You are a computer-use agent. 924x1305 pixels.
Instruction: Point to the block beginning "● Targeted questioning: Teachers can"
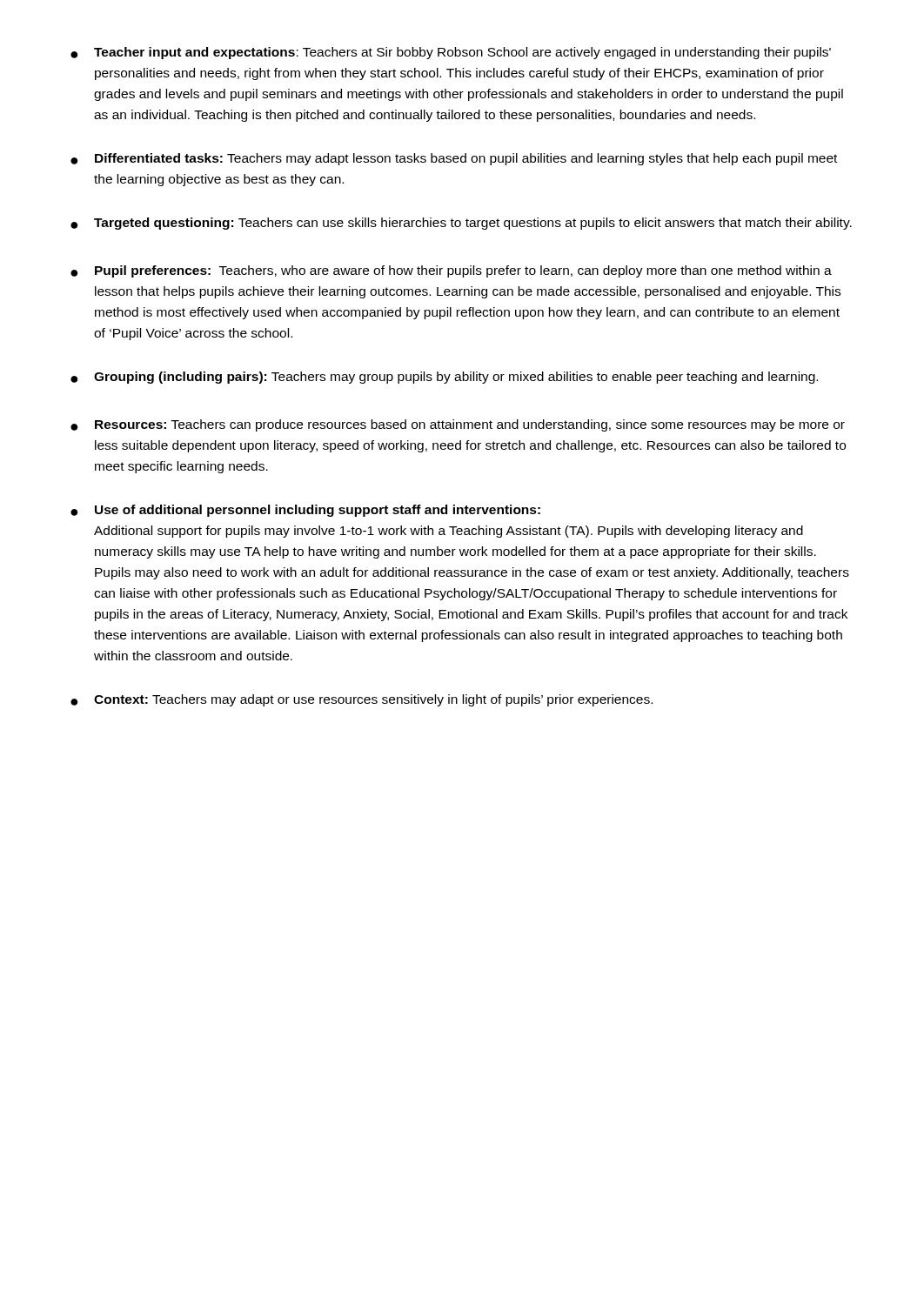(462, 225)
